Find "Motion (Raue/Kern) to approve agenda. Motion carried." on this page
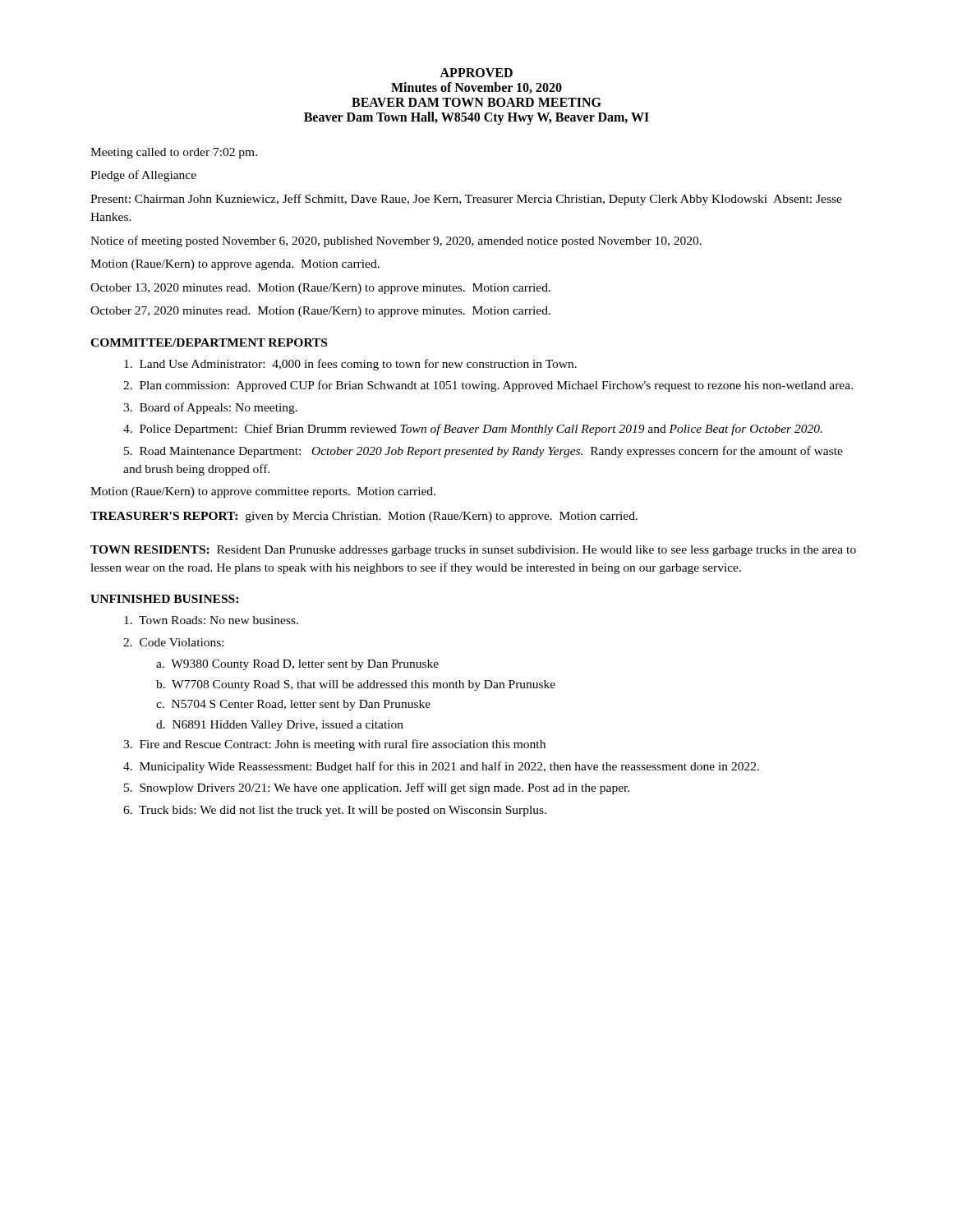 [x=235, y=264]
